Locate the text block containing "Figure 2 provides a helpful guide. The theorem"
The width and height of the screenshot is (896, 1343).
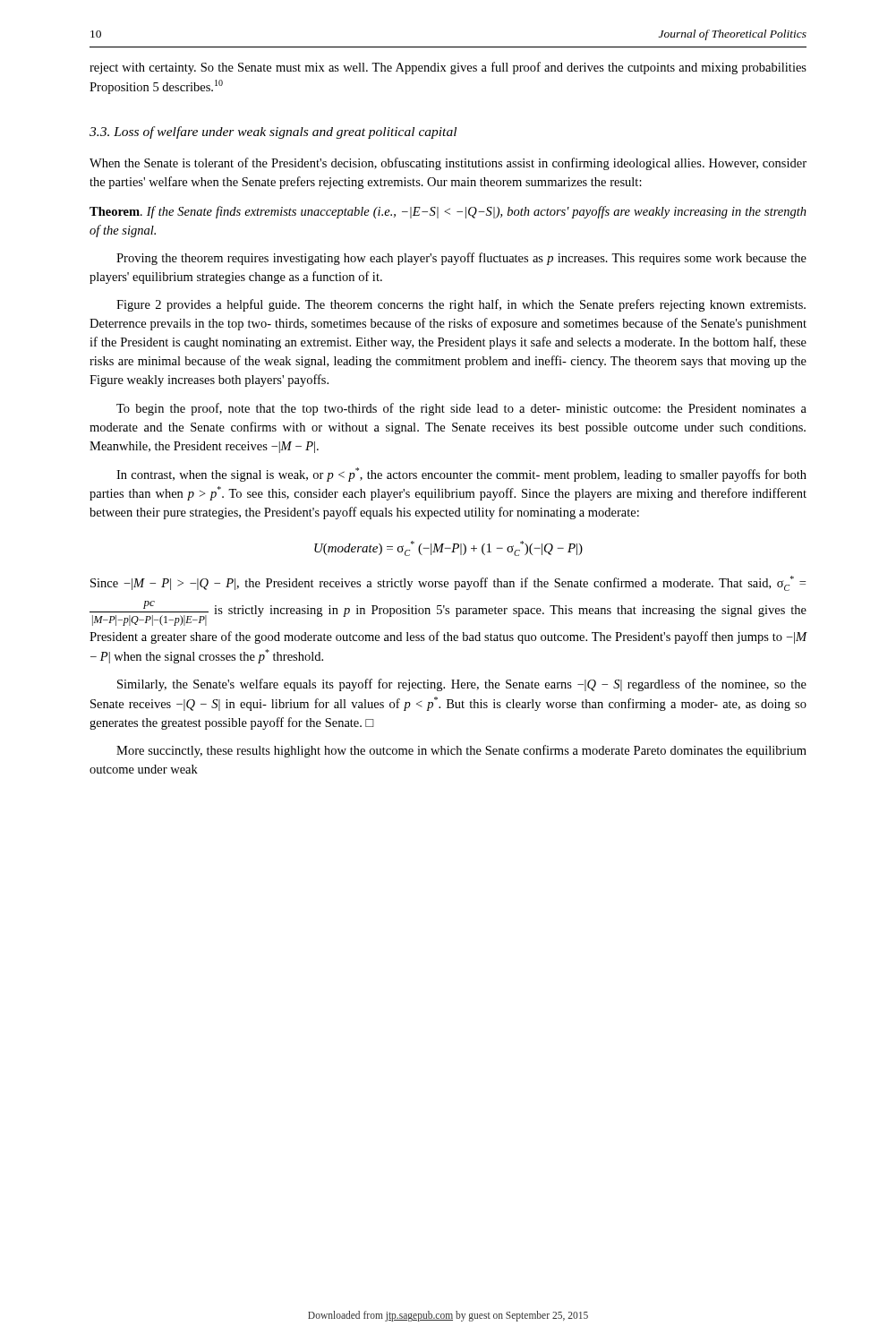[x=448, y=342]
